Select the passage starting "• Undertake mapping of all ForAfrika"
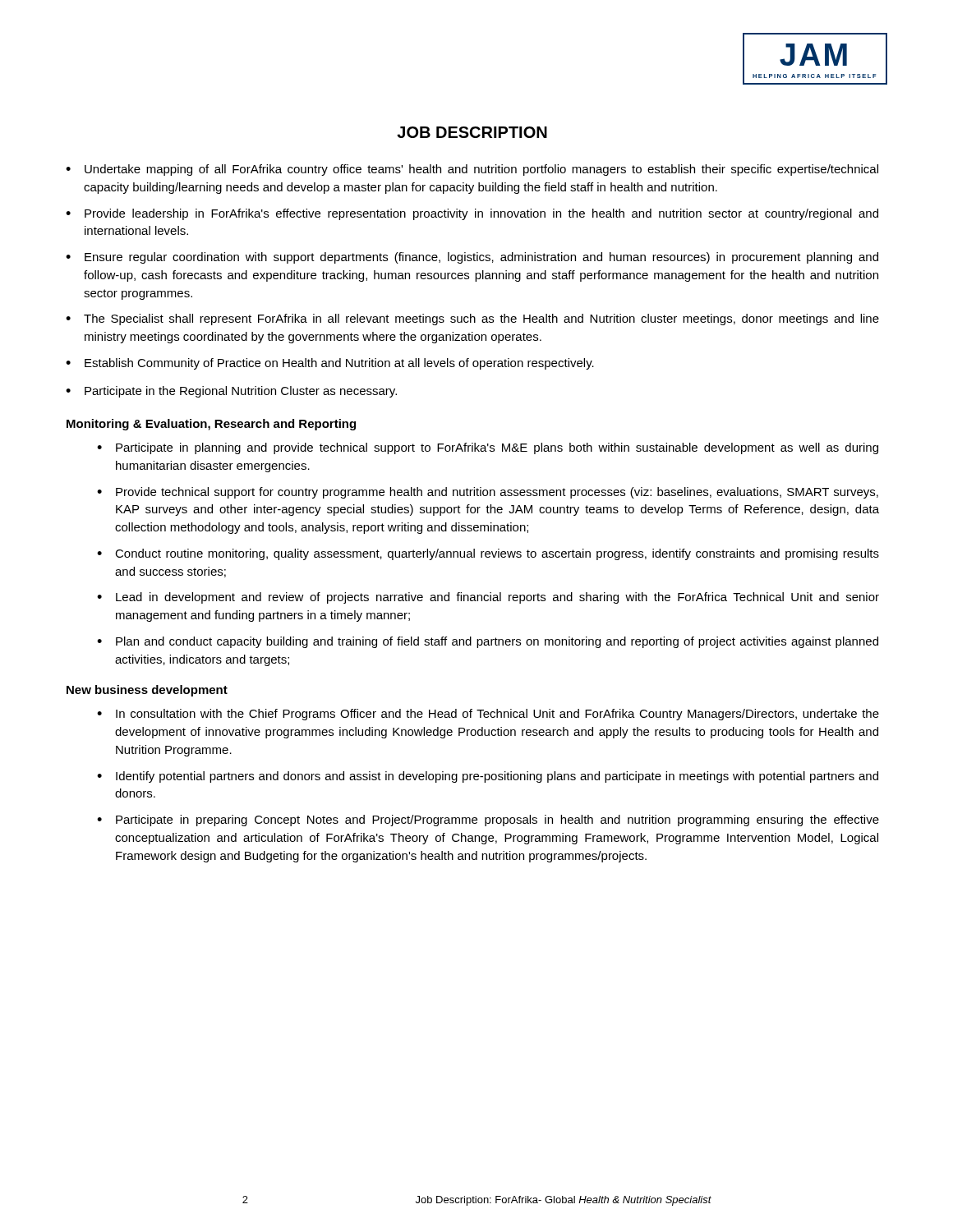 (472, 178)
